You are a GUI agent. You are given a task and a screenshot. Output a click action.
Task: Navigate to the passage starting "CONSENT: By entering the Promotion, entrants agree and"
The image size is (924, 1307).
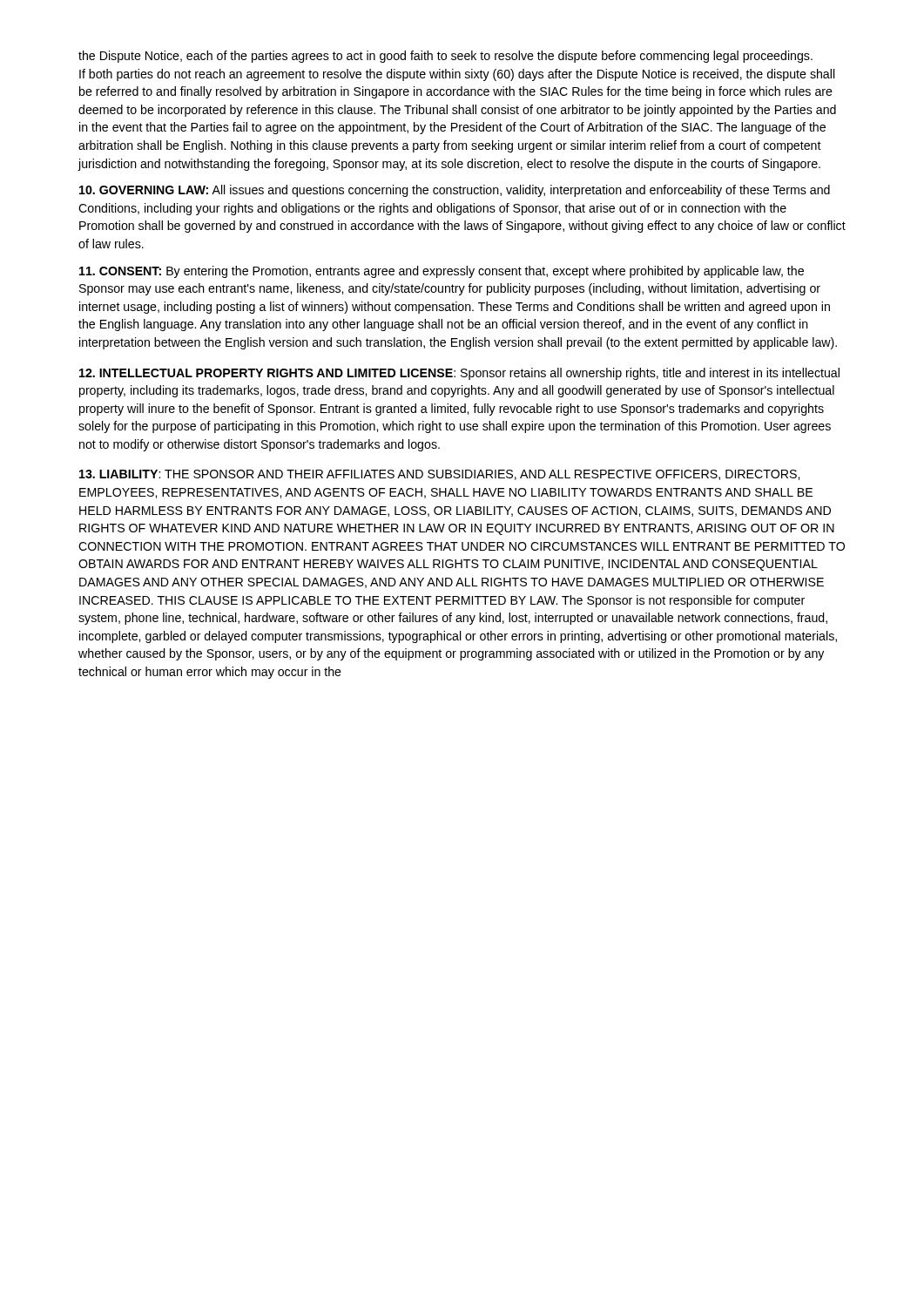coord(462,307)
